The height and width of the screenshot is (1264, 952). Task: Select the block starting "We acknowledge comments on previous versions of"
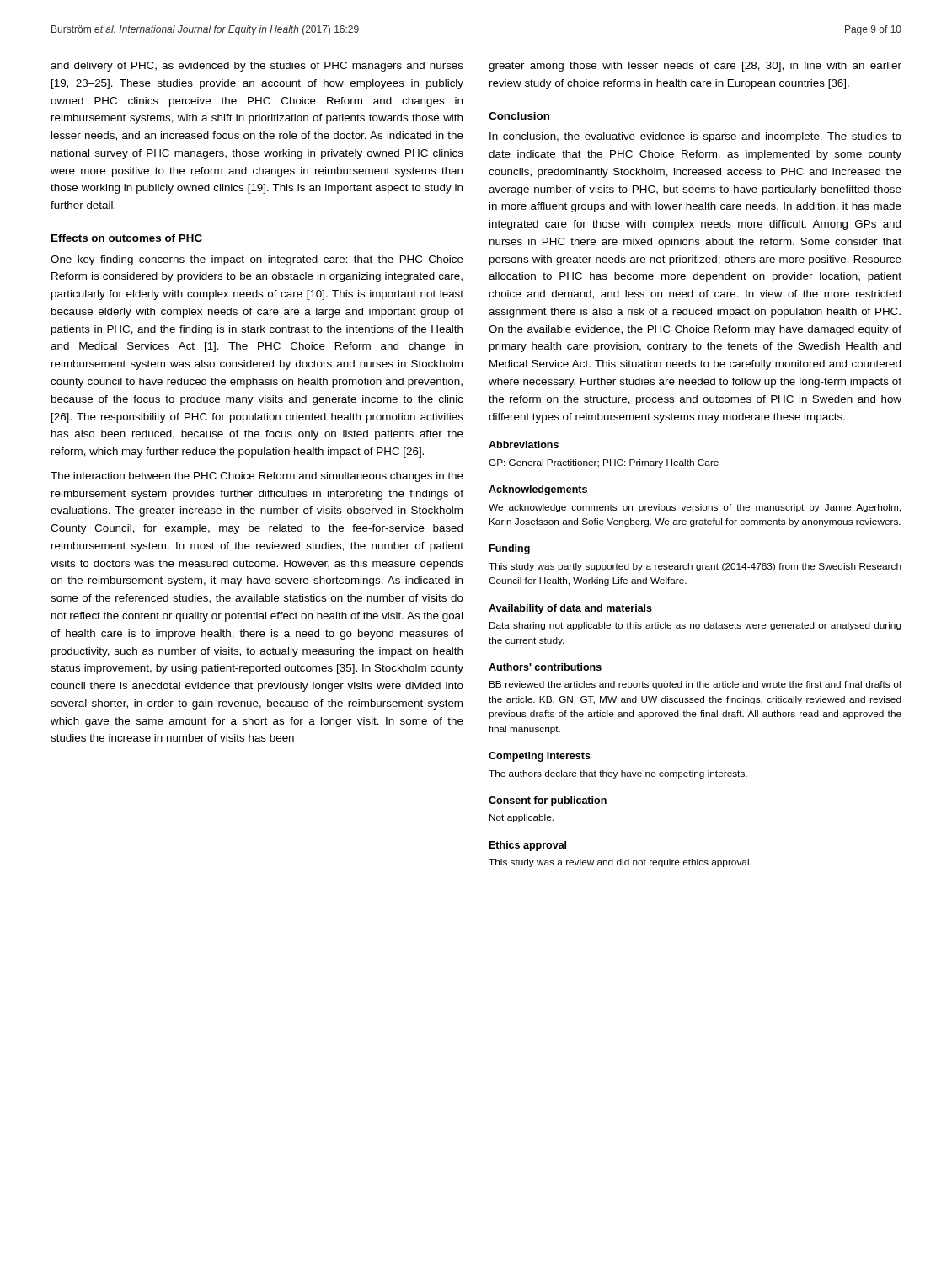coord(695,515)
